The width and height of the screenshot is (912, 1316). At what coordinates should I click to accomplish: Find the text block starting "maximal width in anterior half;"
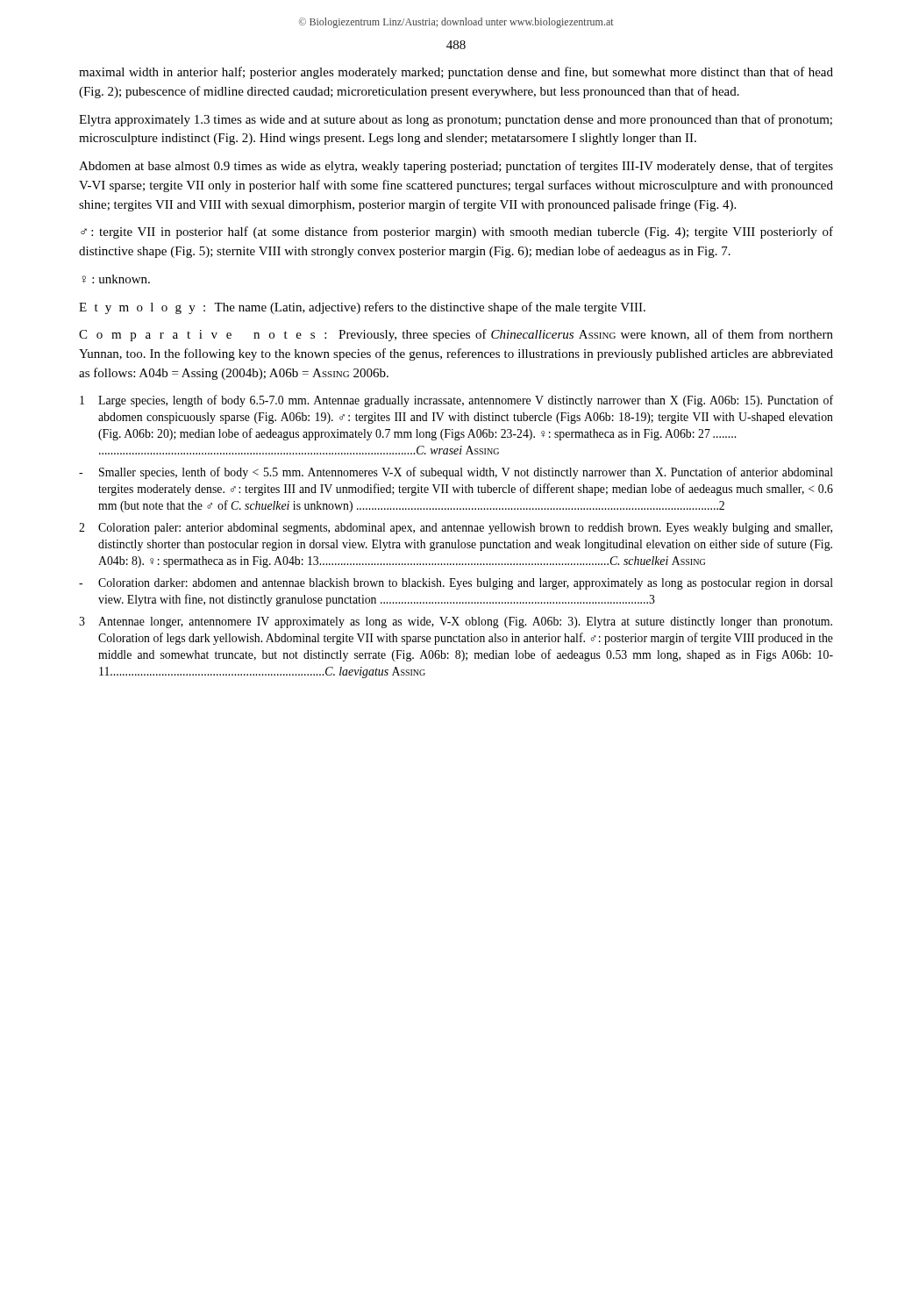(x=456, y=81)
